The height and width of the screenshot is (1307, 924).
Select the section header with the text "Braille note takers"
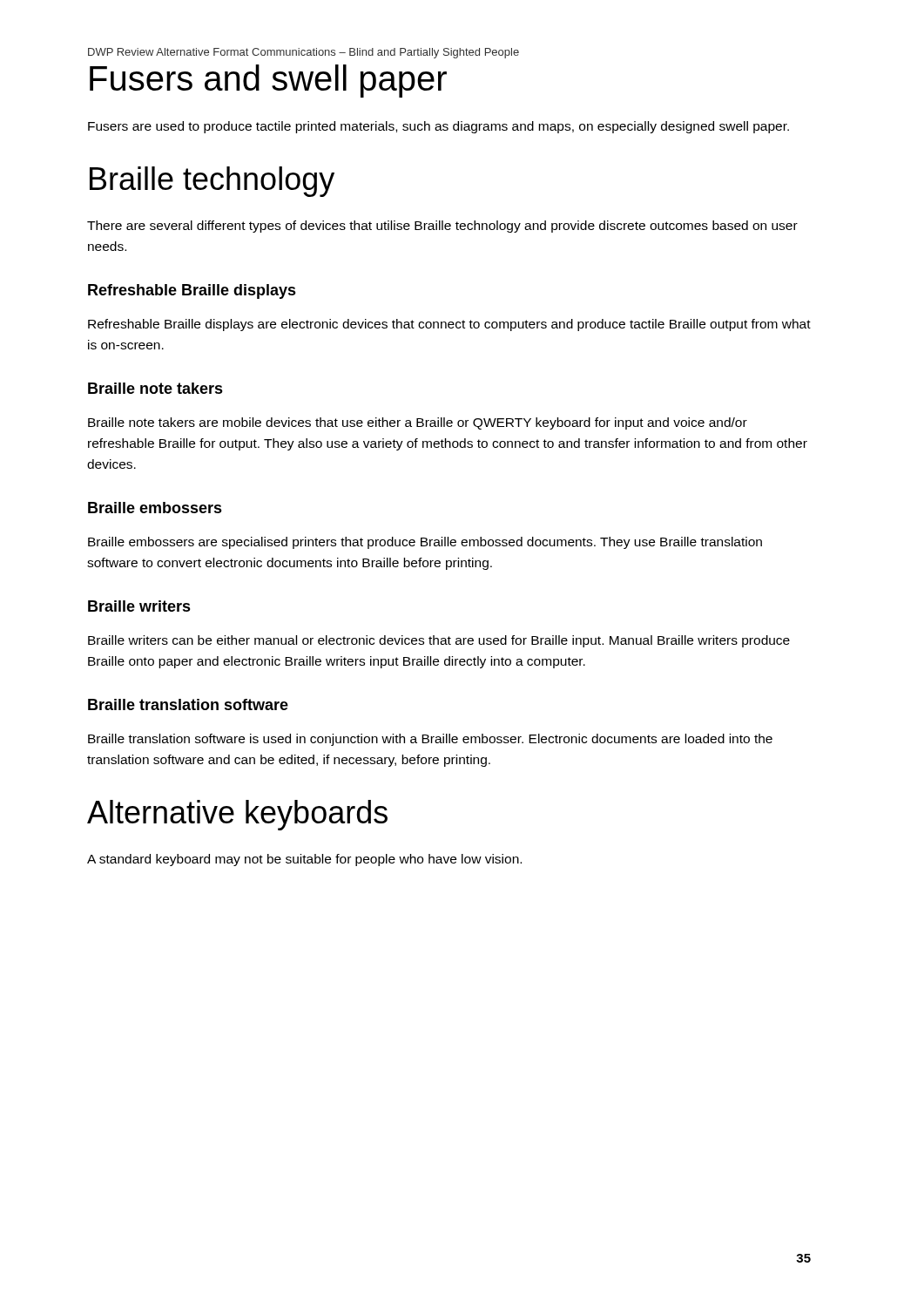[155, 389]
